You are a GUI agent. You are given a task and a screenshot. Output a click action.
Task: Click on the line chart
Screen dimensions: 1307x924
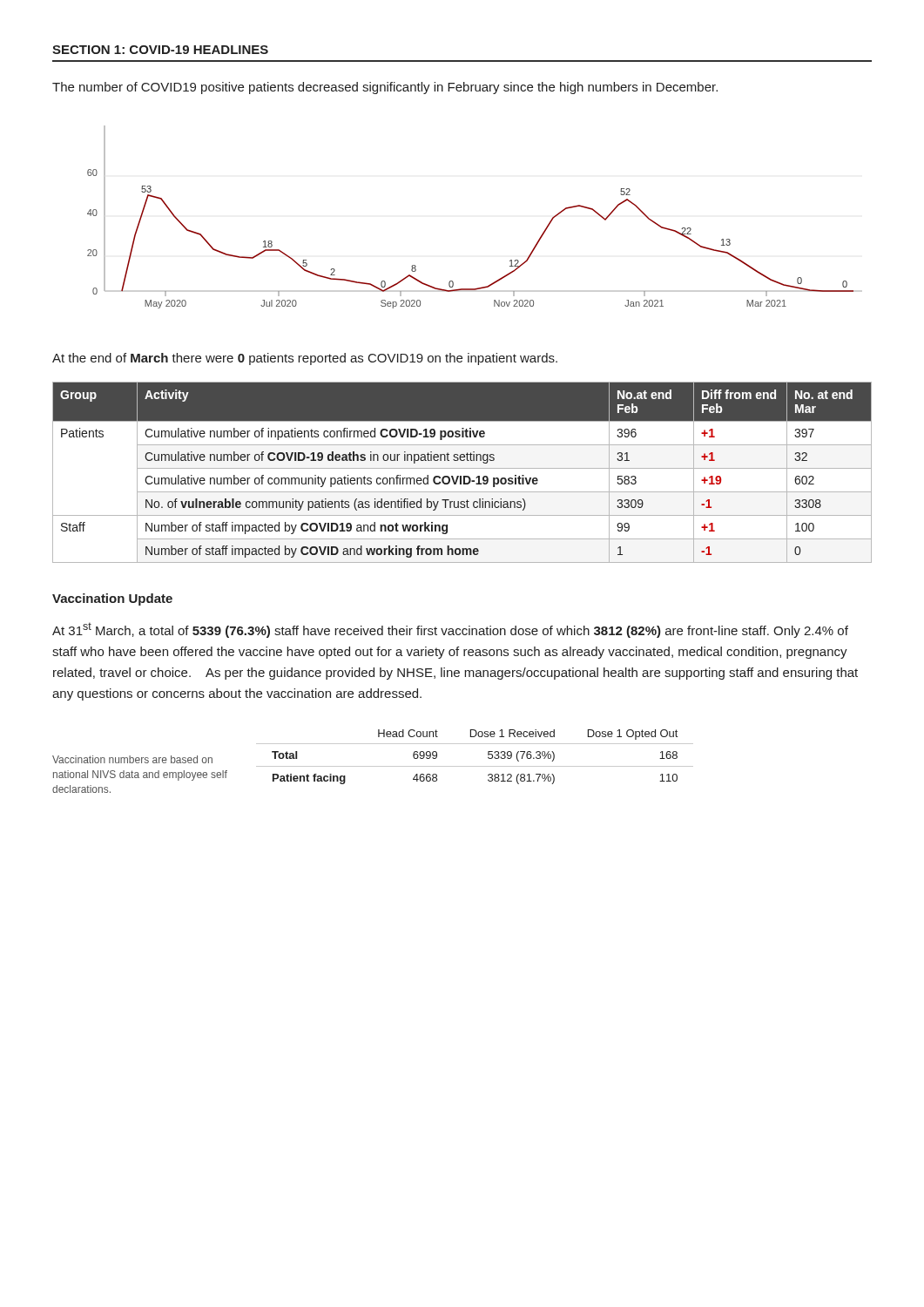(x=462, y=221)
